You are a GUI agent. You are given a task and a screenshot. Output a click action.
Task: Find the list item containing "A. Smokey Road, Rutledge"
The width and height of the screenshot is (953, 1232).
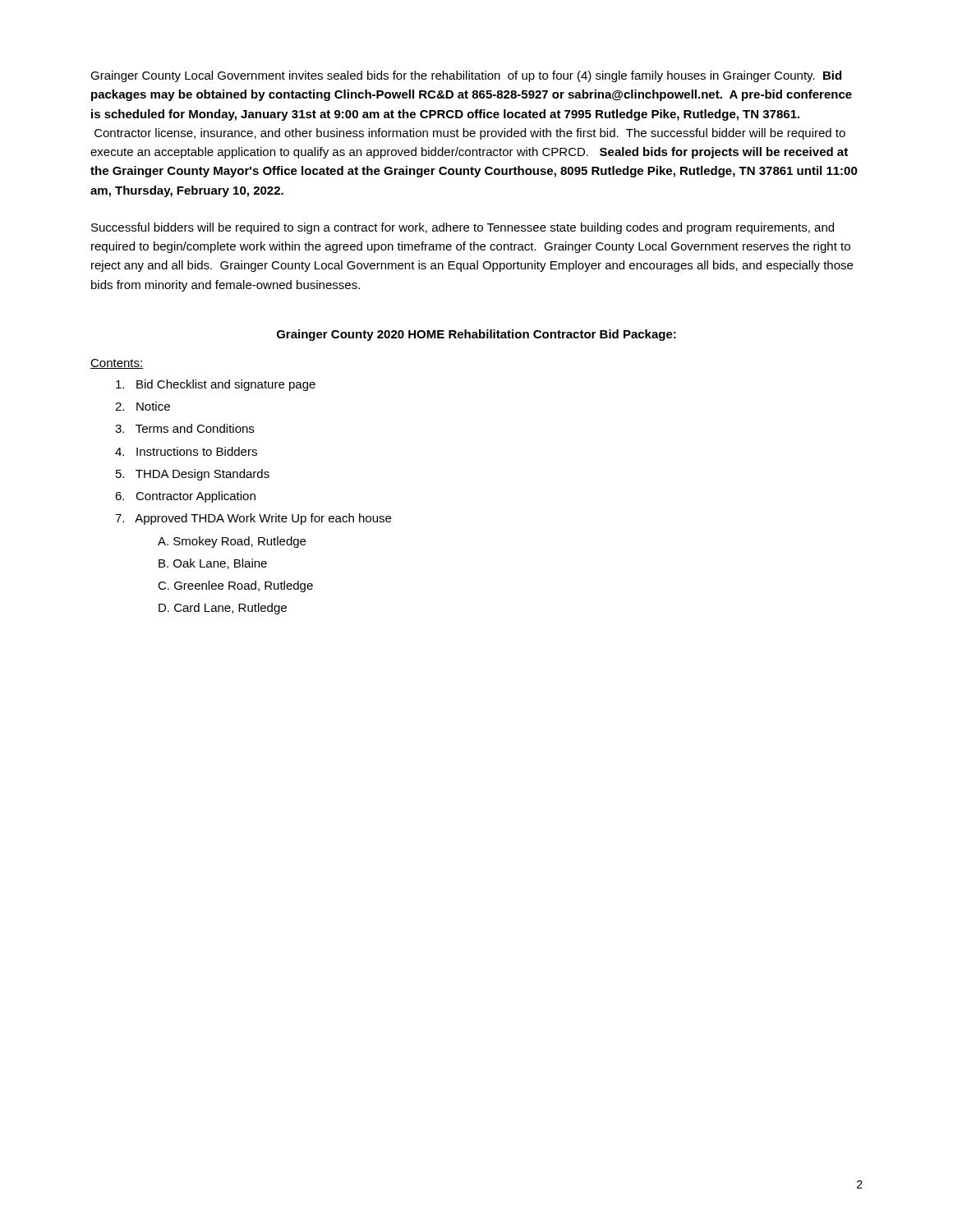232,540
